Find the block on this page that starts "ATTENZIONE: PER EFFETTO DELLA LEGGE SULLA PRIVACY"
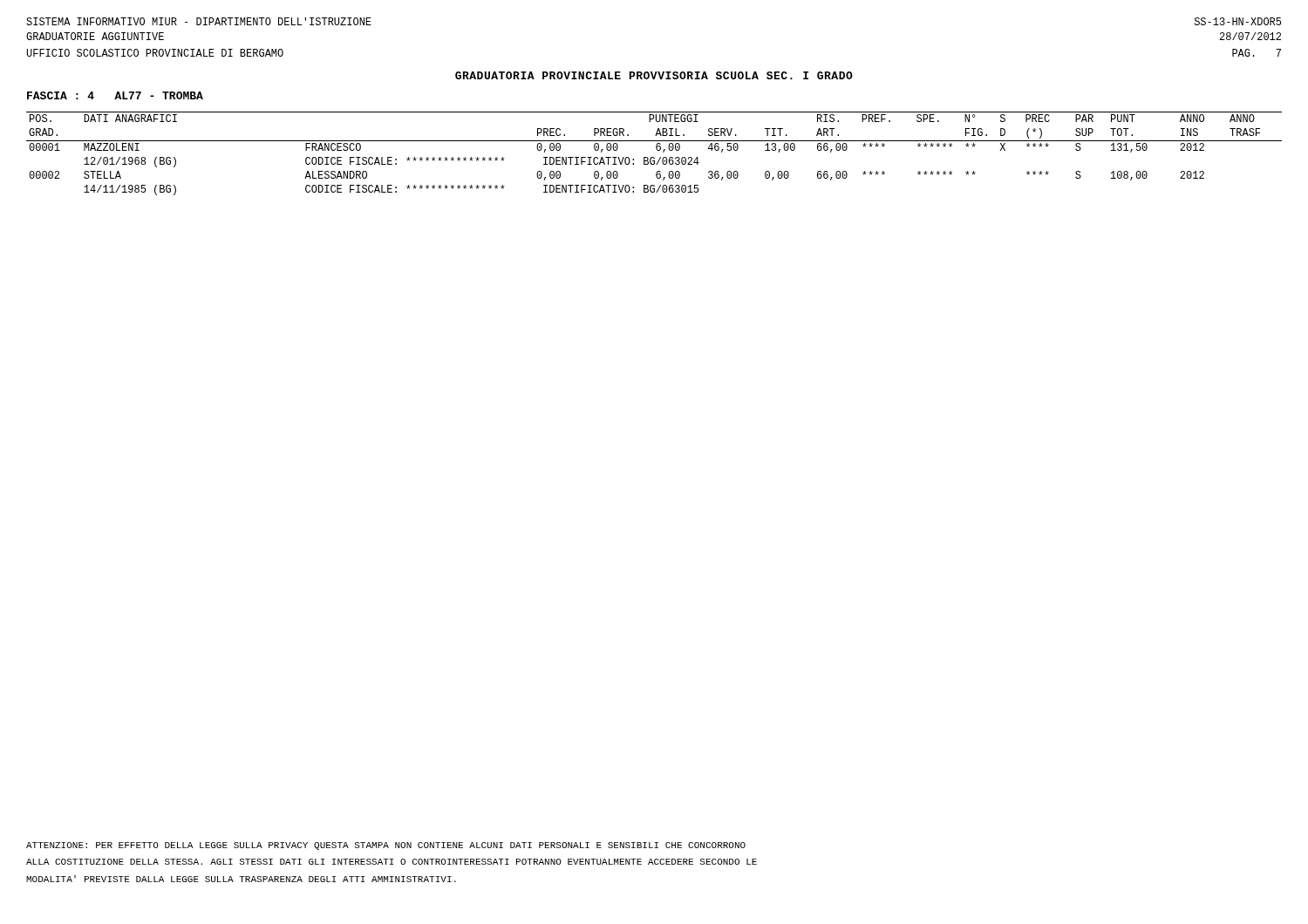The image size is (1308, 924). [x=392, y=862]
